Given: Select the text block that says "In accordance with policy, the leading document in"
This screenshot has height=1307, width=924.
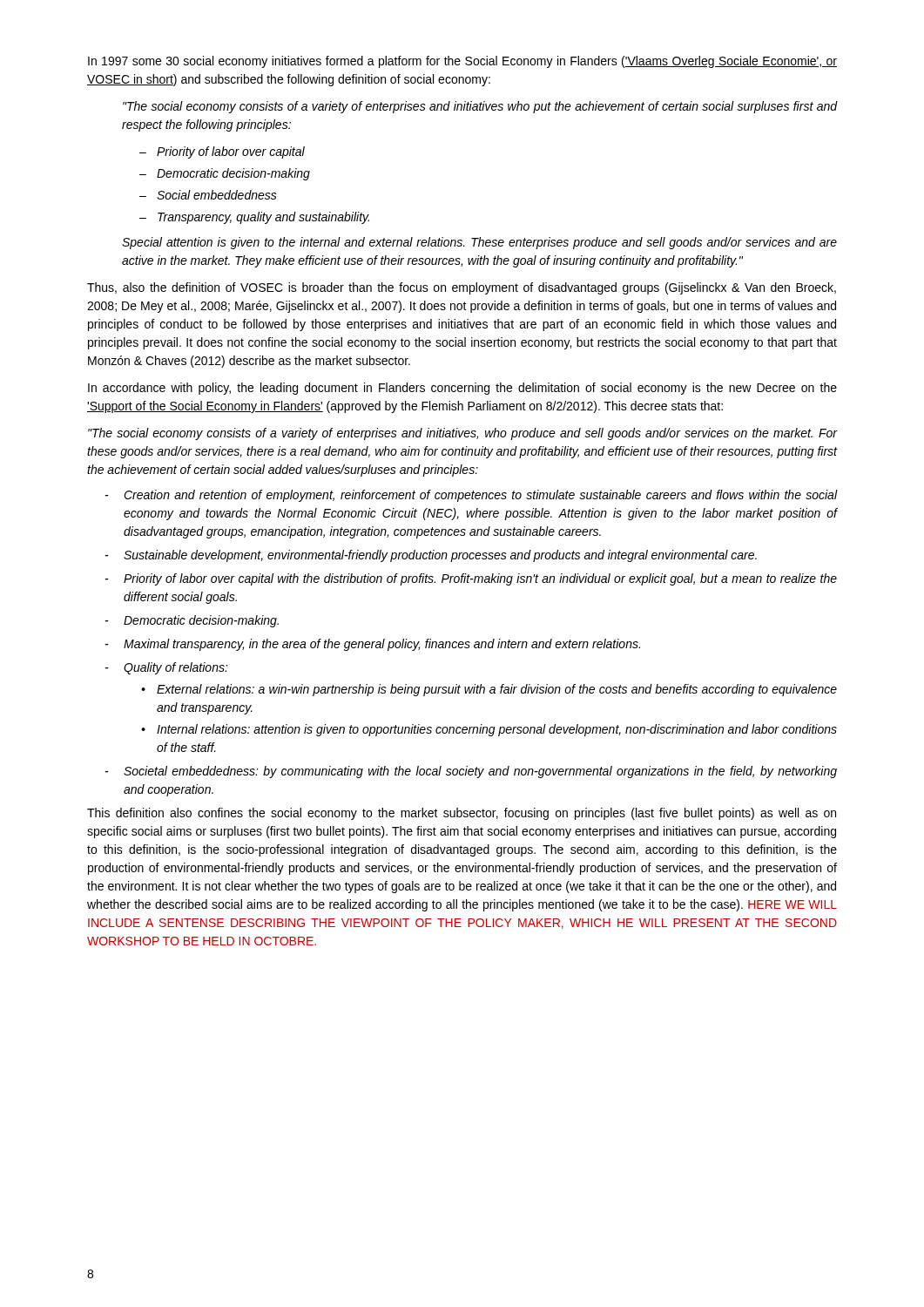Looking at the screenshot, I should [x=462, y=397].
